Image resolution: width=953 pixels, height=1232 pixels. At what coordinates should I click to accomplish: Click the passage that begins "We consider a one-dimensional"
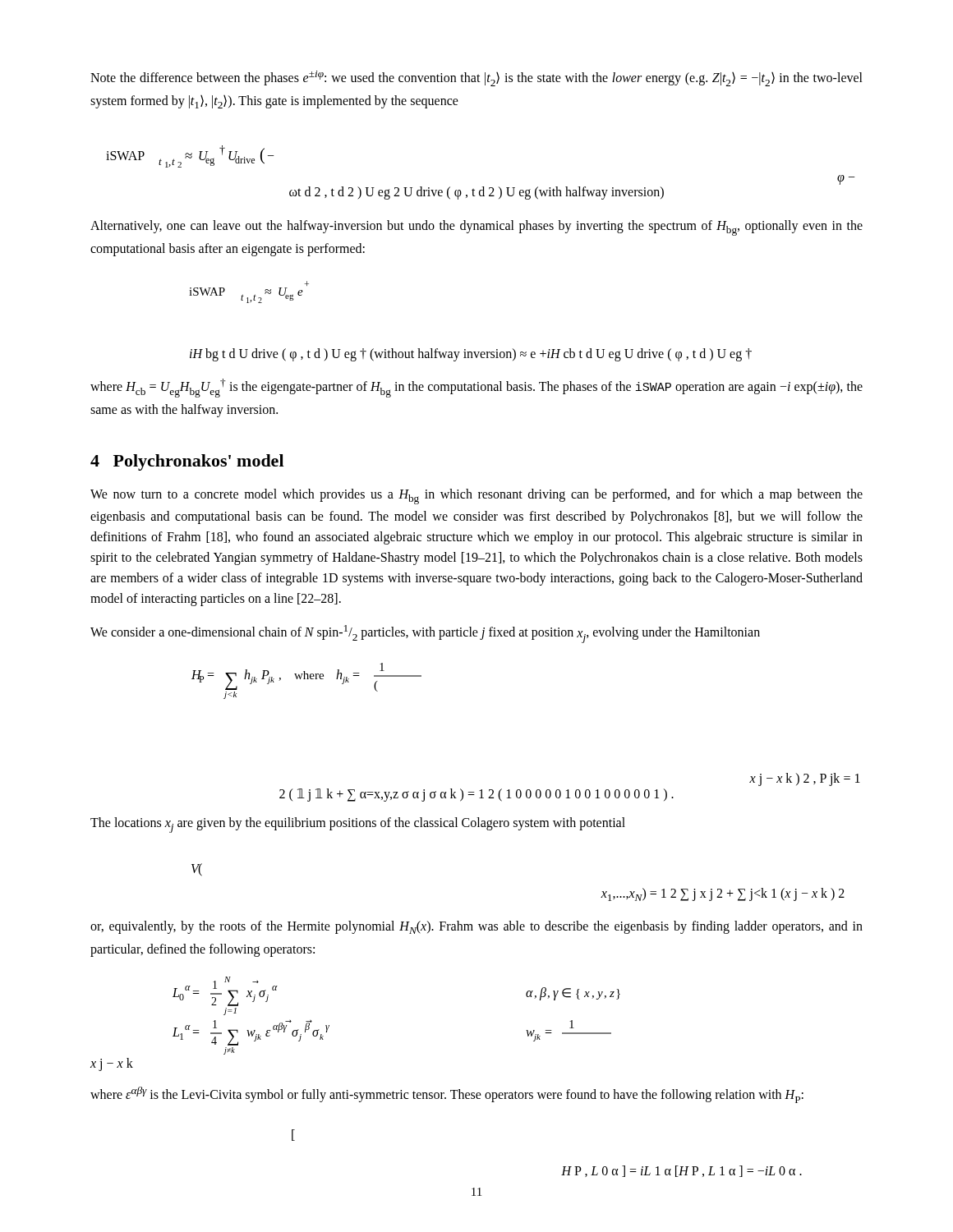tap(425, 633)
